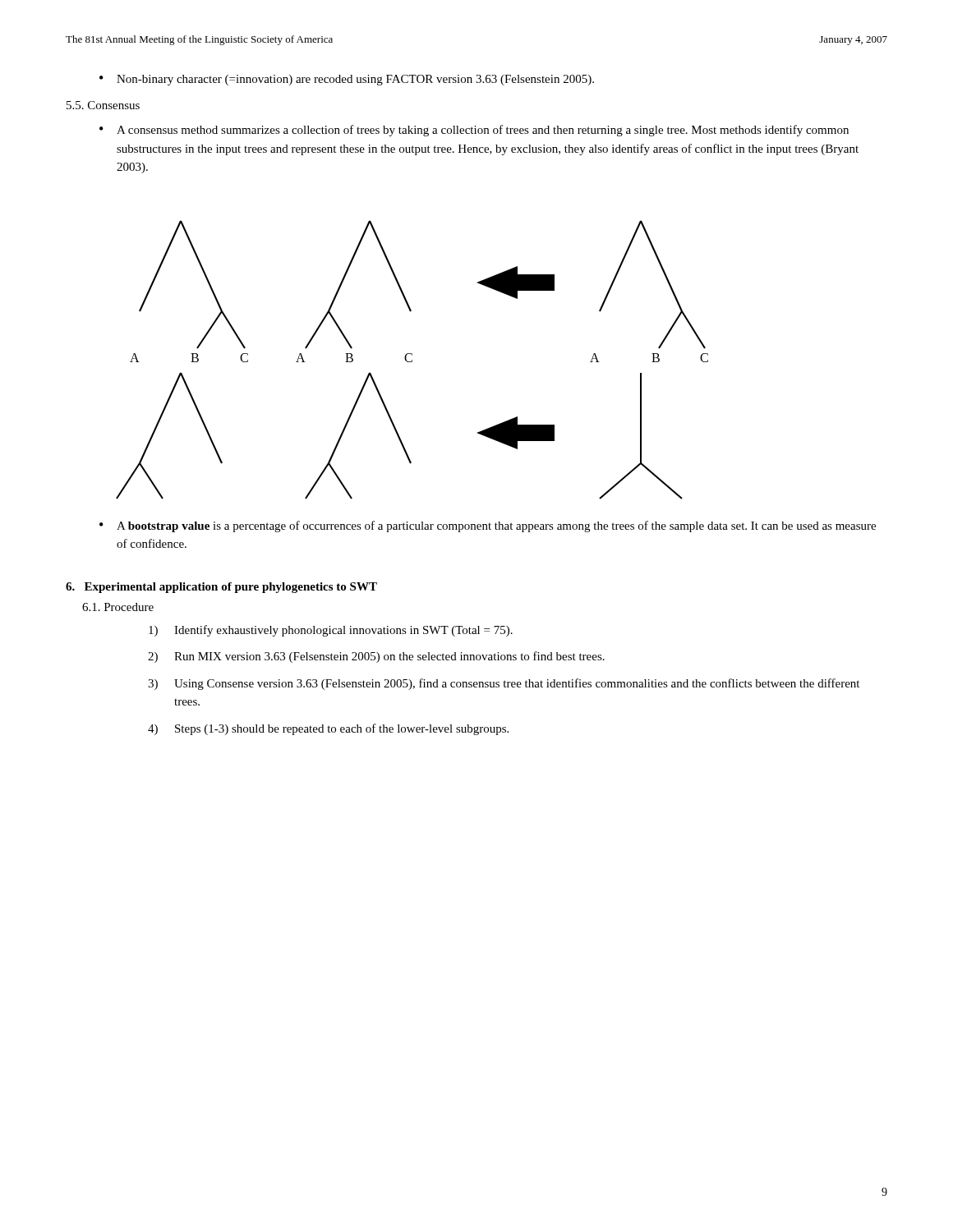Navigate to the element starting "6. Experimental application of pure"
This screenshot has width=953, height=1232.
[221, 586]
